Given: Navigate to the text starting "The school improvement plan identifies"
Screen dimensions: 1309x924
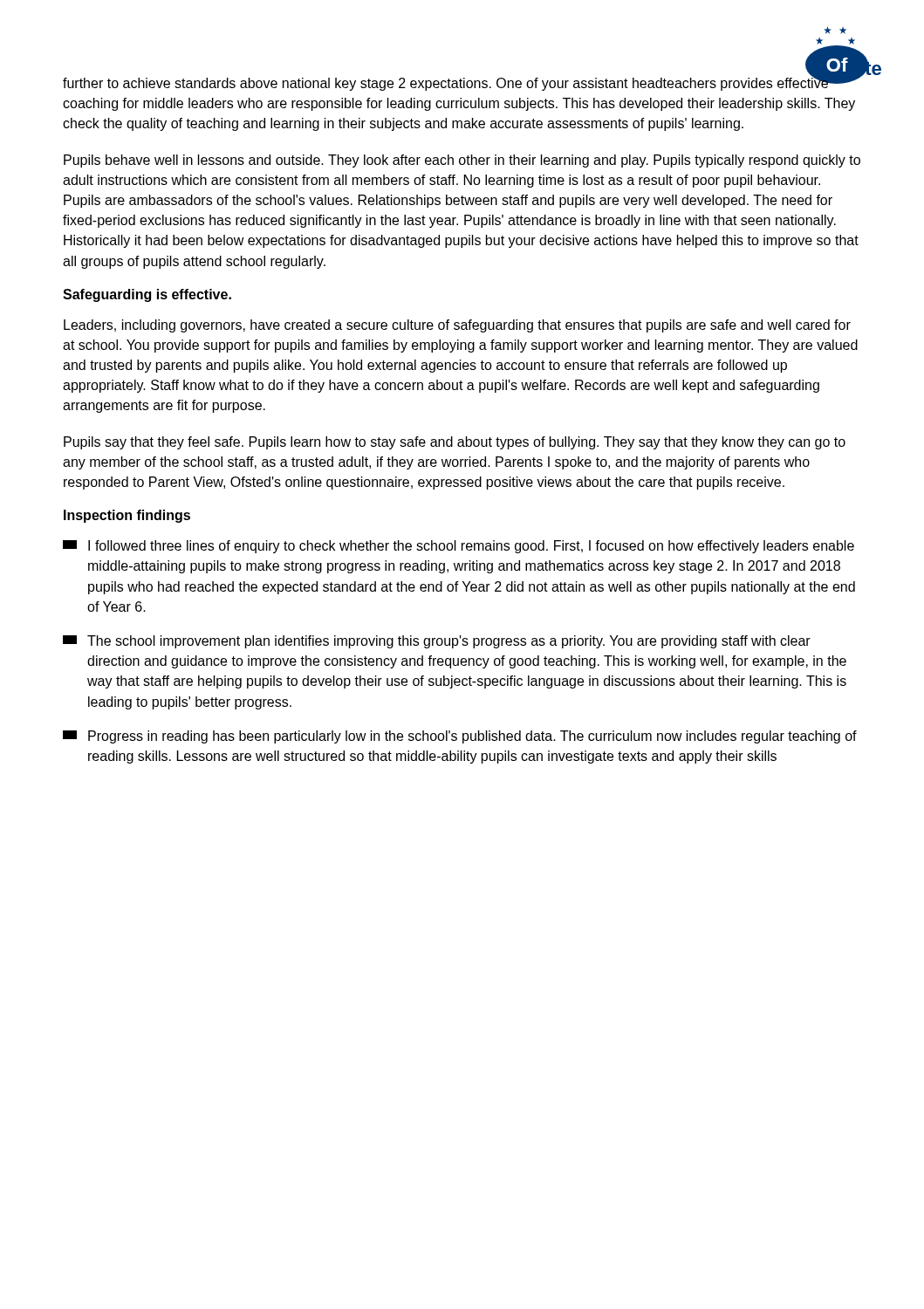Looking at the screenshot, I should coord(462,671).
